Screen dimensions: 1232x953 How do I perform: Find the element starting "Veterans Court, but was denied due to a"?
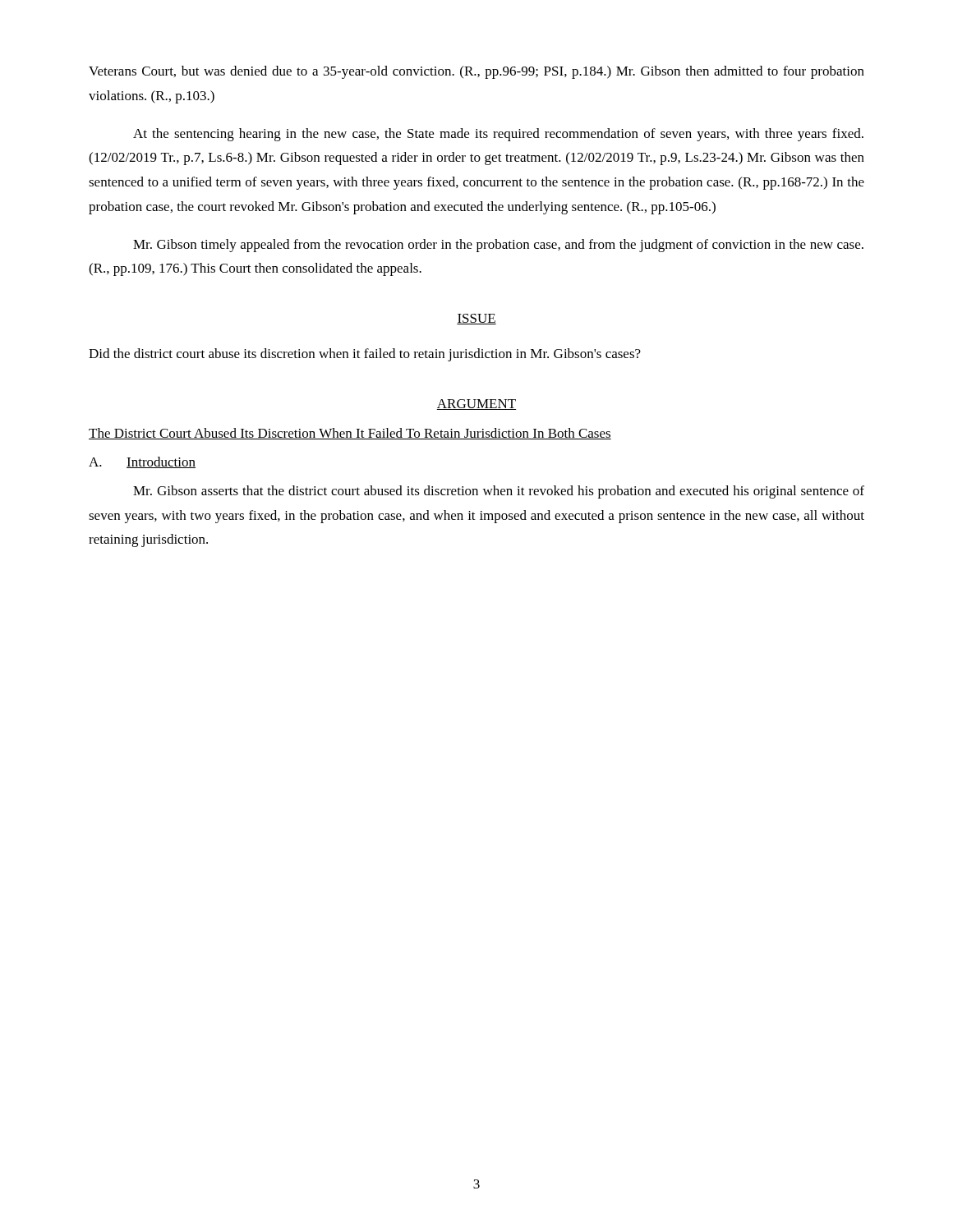(x=476, y=83)
